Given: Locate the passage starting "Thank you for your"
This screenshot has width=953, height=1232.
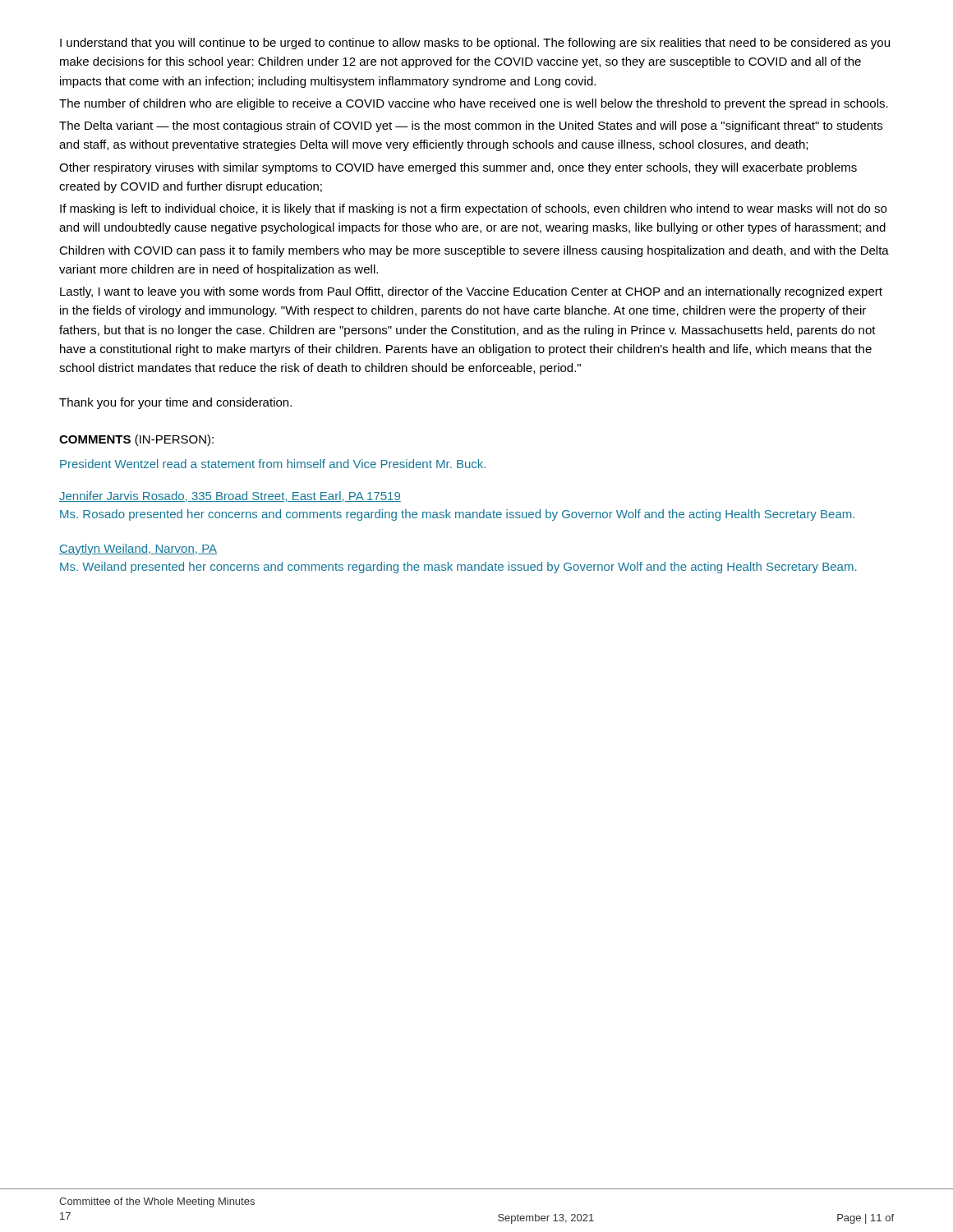Looking at the screenshot, I should [176, 402].
